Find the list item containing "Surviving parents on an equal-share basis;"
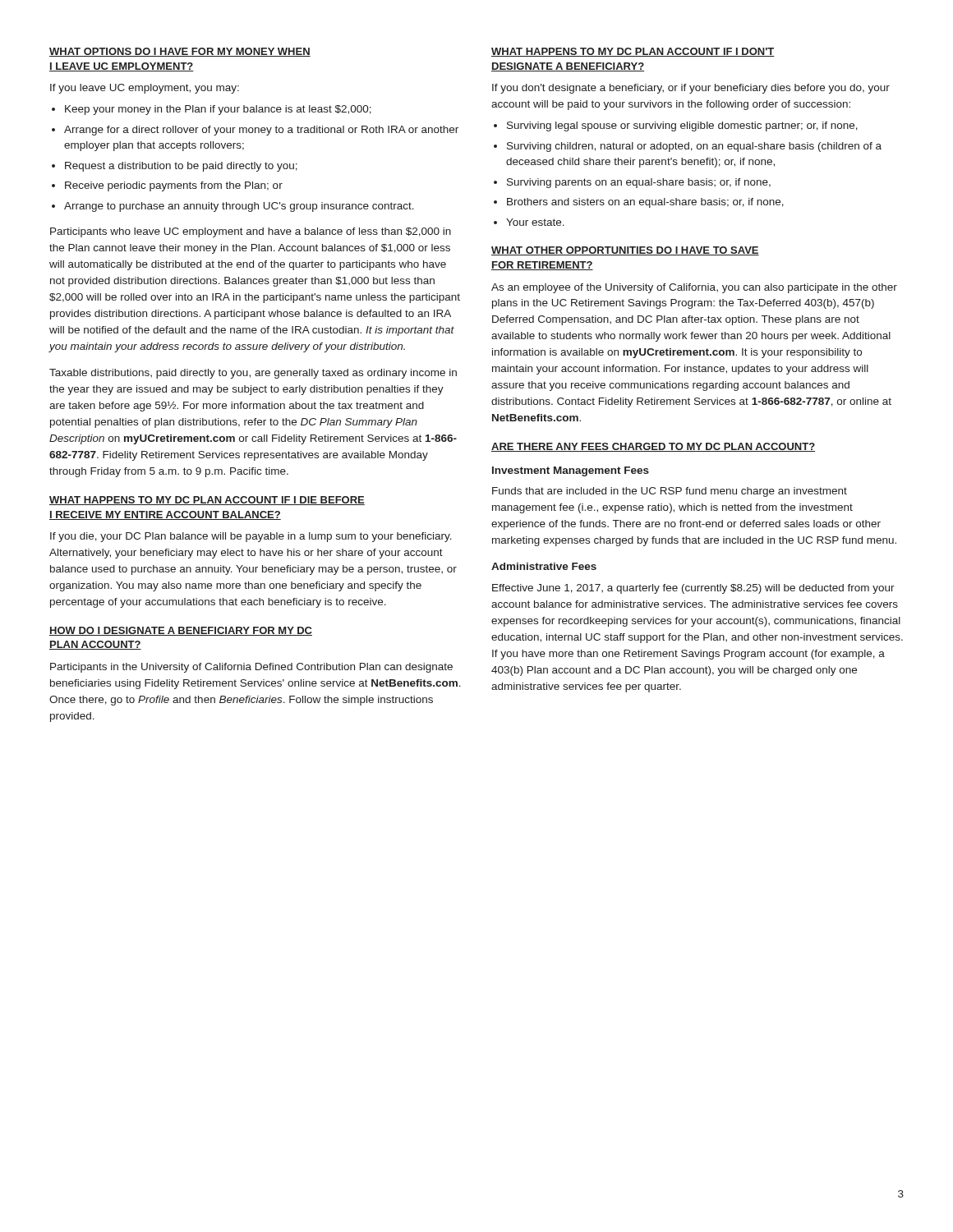The height and width of the screenshot is (1232, 953). [639, 182]
